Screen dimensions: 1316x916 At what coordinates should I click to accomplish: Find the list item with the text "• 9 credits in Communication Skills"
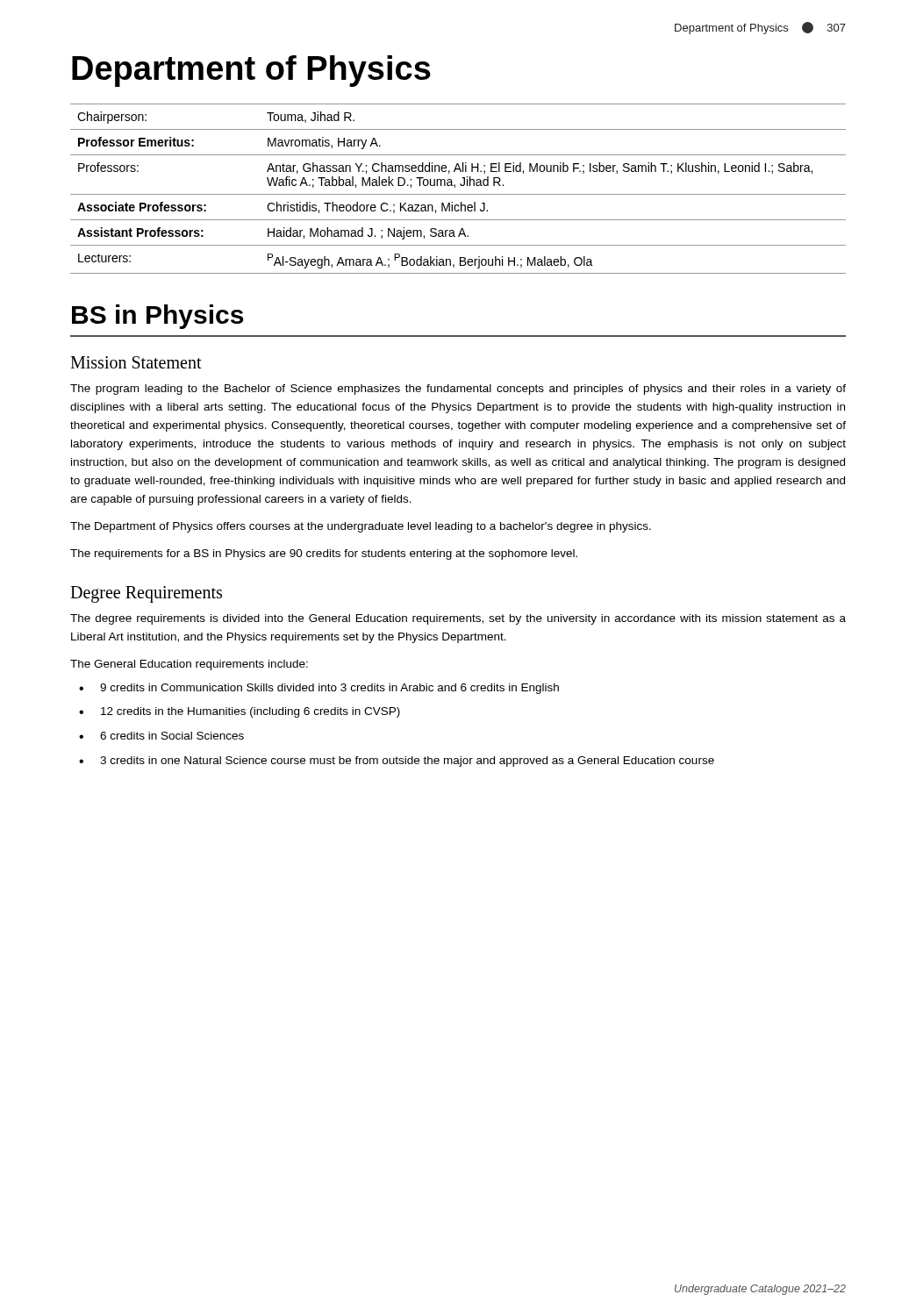coord(319,689)
